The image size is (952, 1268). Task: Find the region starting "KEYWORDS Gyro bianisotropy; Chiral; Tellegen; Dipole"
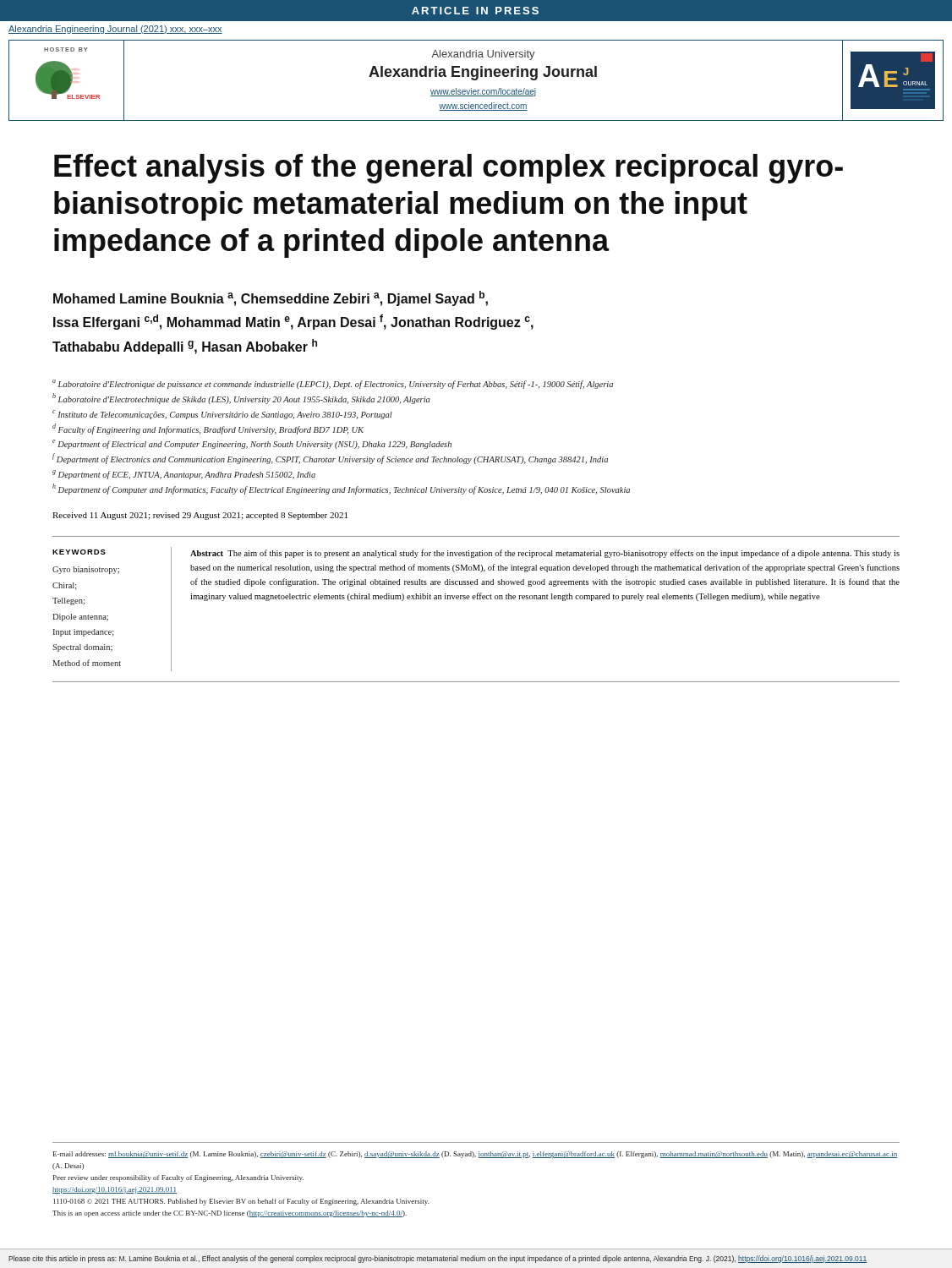[x=107, y=609]
